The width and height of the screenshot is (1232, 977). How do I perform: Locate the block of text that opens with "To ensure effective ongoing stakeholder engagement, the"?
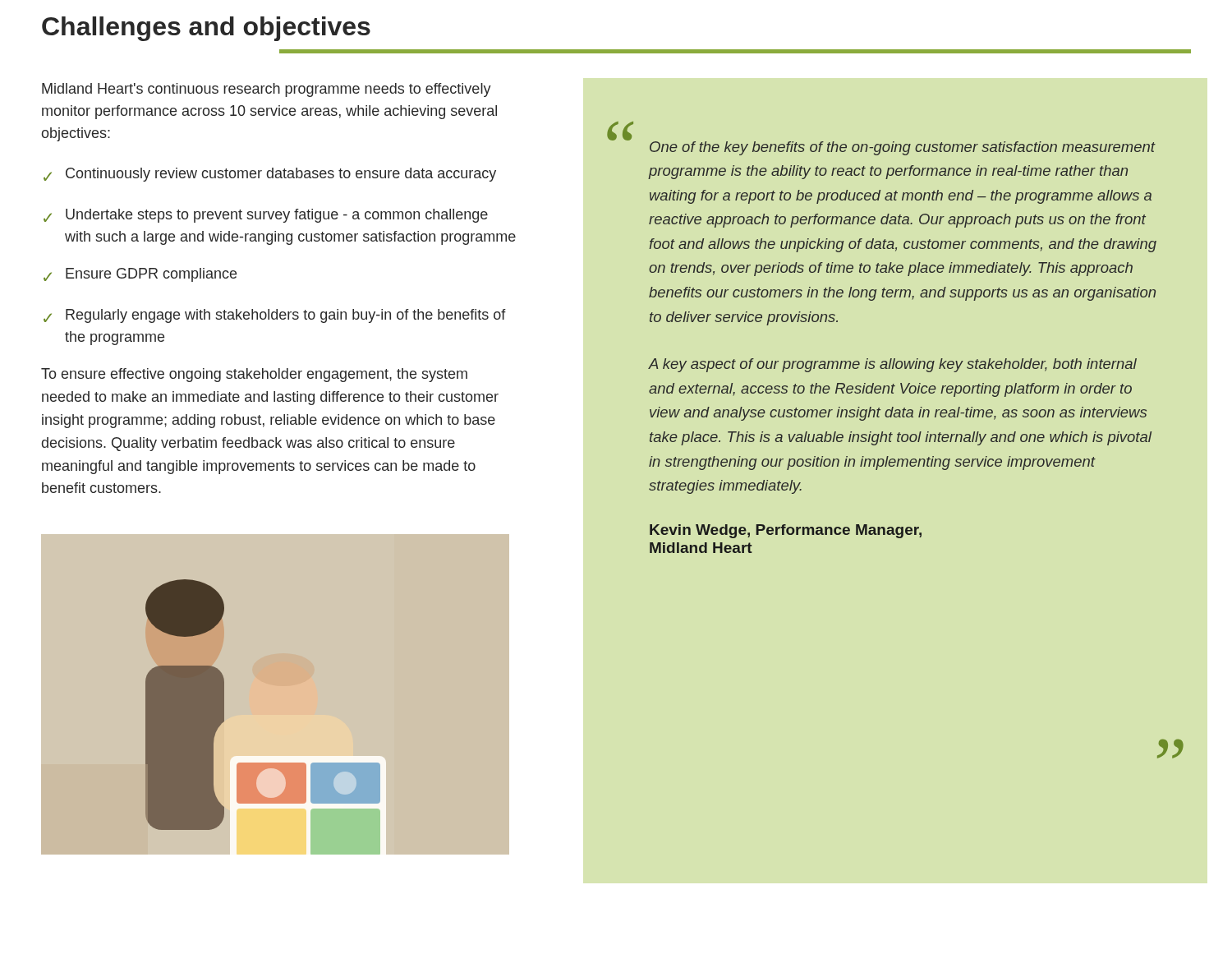270,431
